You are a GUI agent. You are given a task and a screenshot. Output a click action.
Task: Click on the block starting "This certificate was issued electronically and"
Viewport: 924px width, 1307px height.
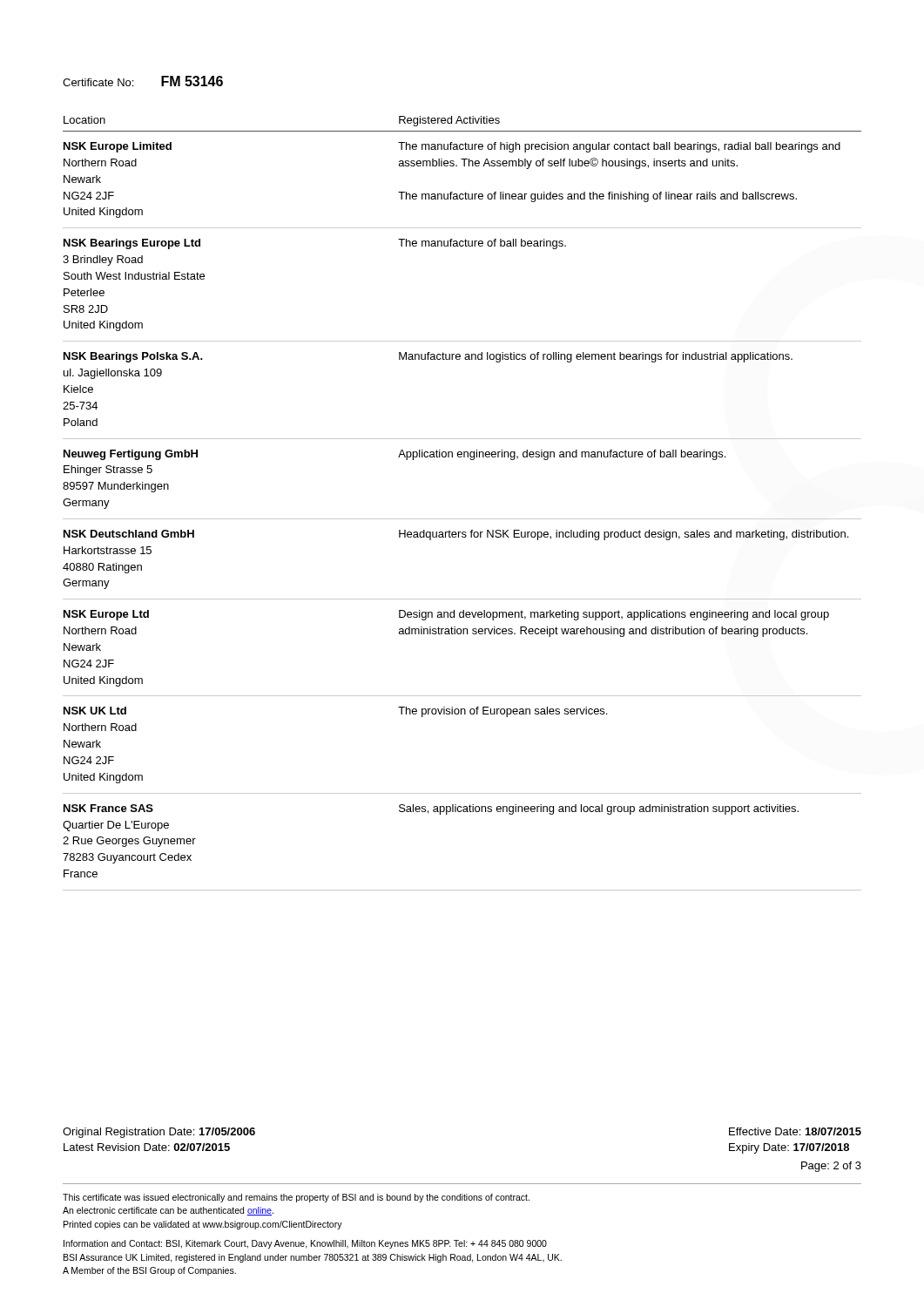click(297, 1211)
